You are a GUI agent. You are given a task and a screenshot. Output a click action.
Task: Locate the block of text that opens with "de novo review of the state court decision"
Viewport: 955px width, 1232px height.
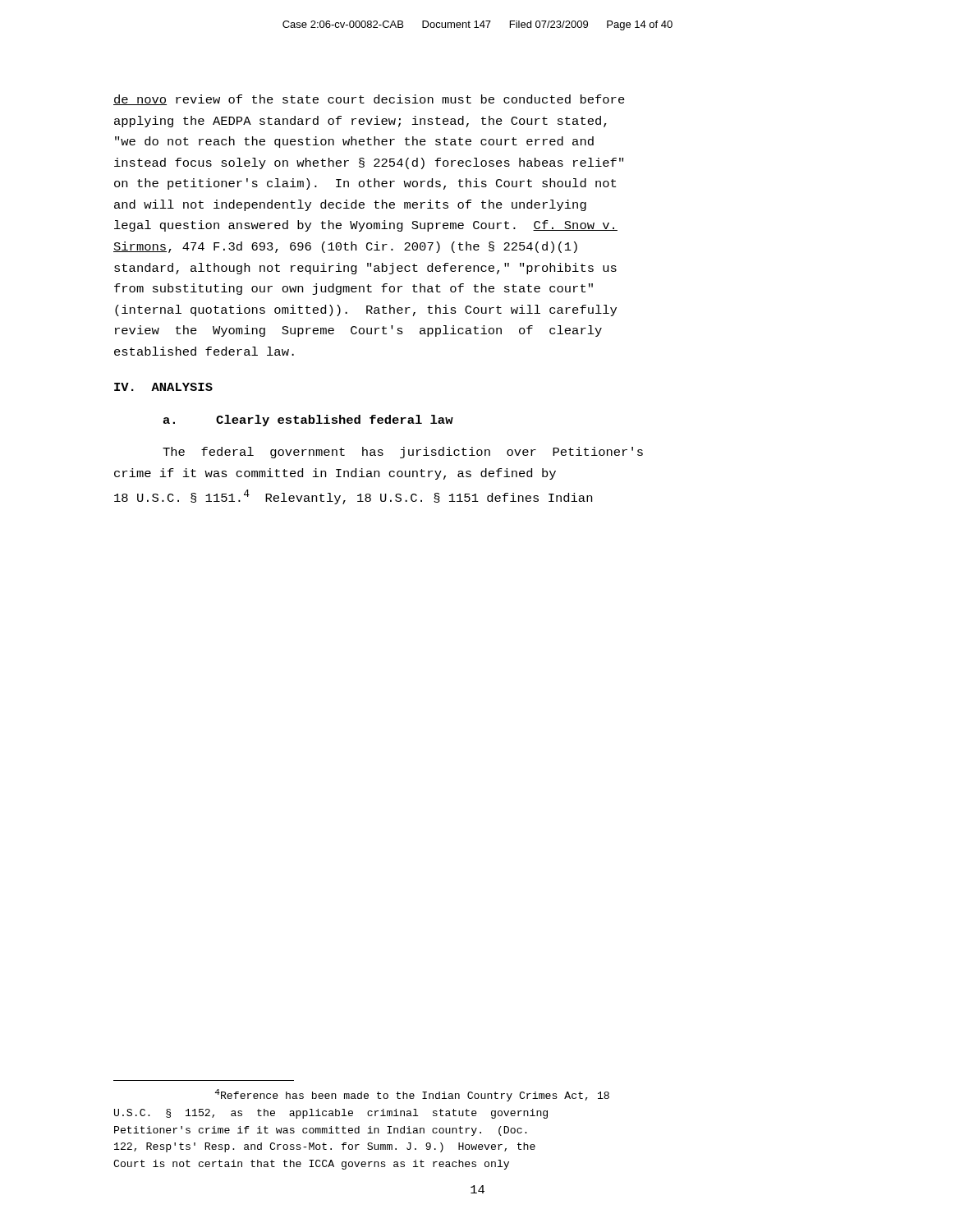pyautogui.click(x=369, y=226)
